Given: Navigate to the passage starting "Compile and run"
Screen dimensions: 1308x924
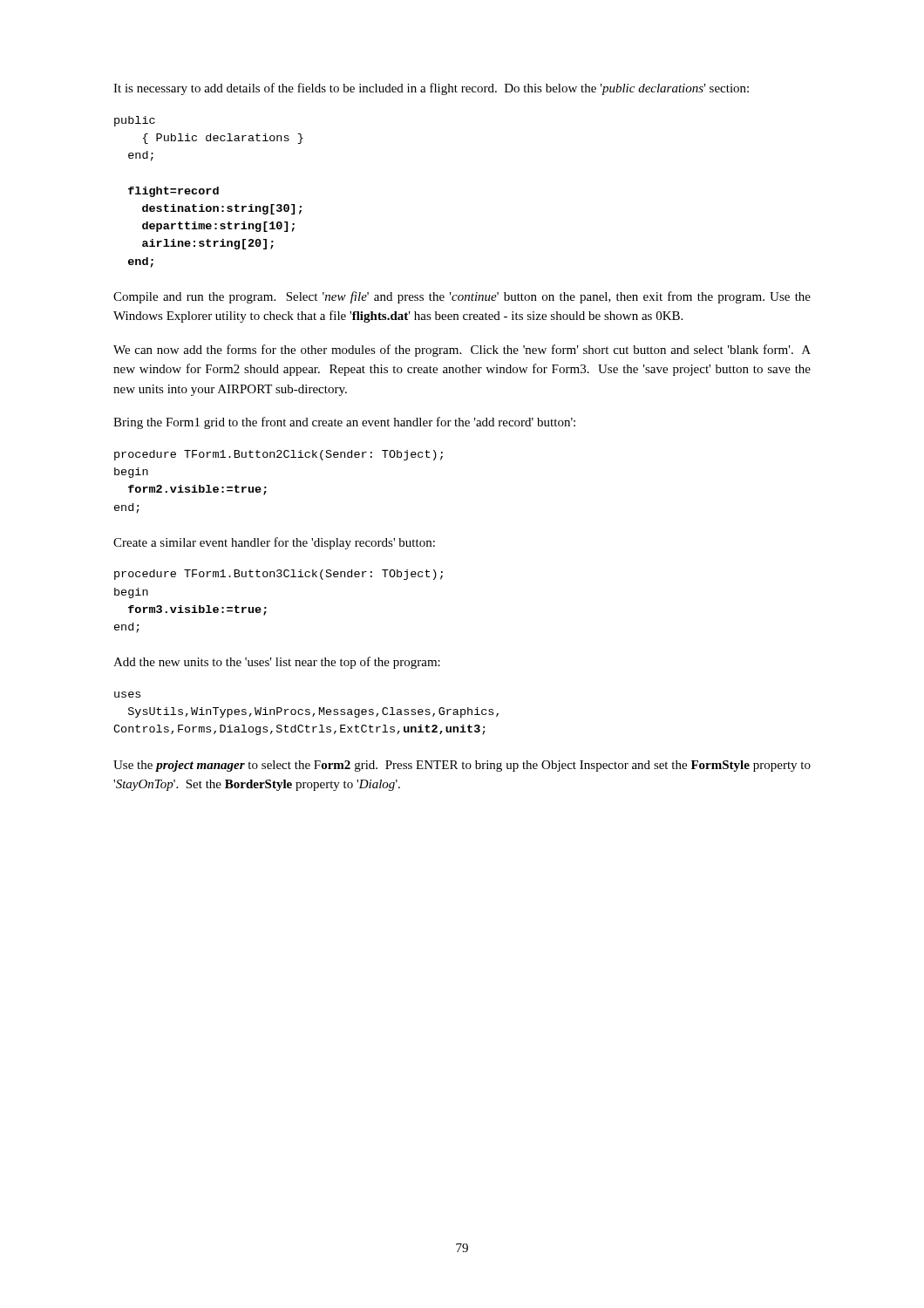Looking at the screenshot, I should tap(462, 306).
